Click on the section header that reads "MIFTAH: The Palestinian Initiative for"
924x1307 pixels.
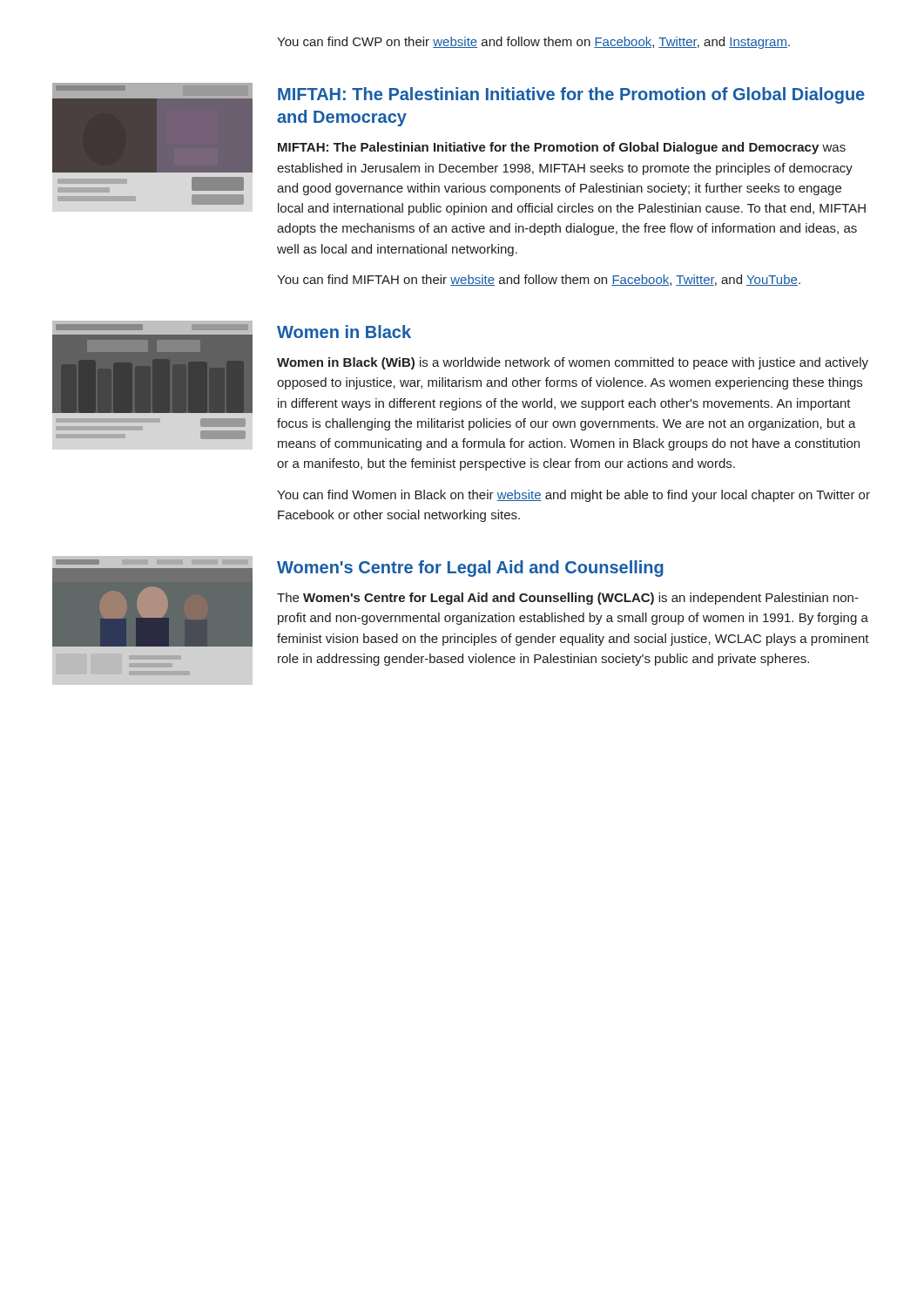571,106
